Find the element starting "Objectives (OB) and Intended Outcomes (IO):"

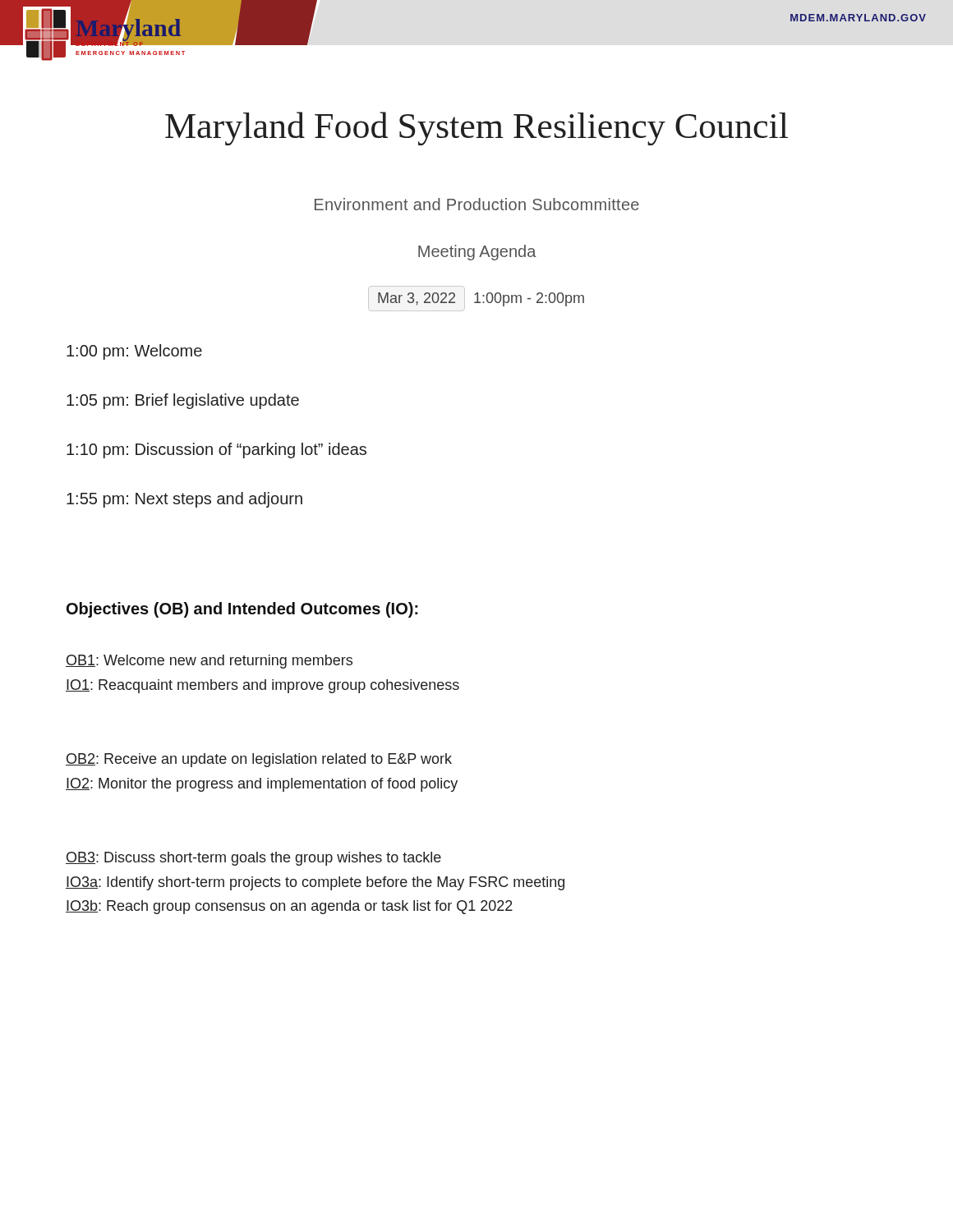[x=242, y=610]
